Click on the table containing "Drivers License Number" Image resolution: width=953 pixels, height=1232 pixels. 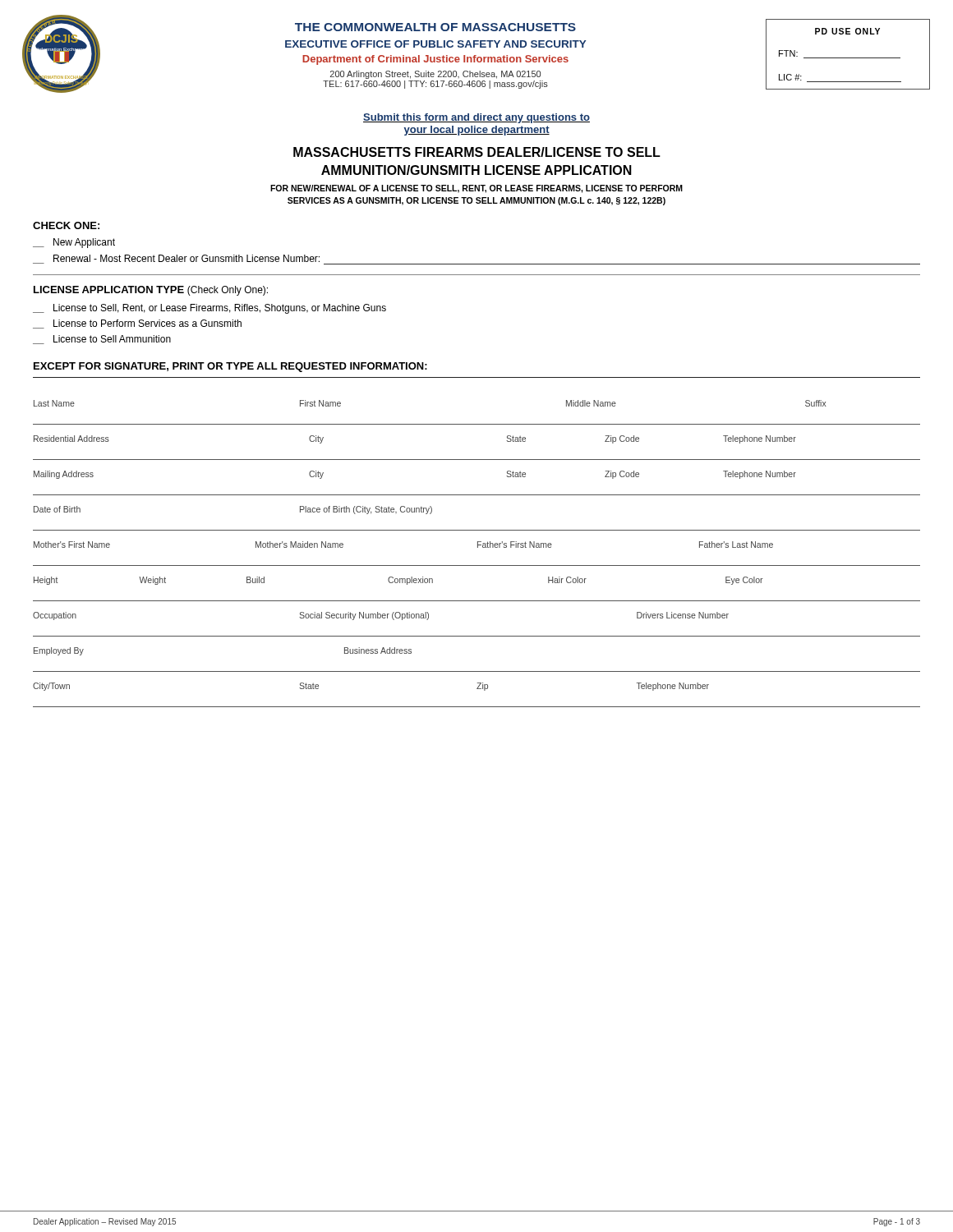point(476,619)
